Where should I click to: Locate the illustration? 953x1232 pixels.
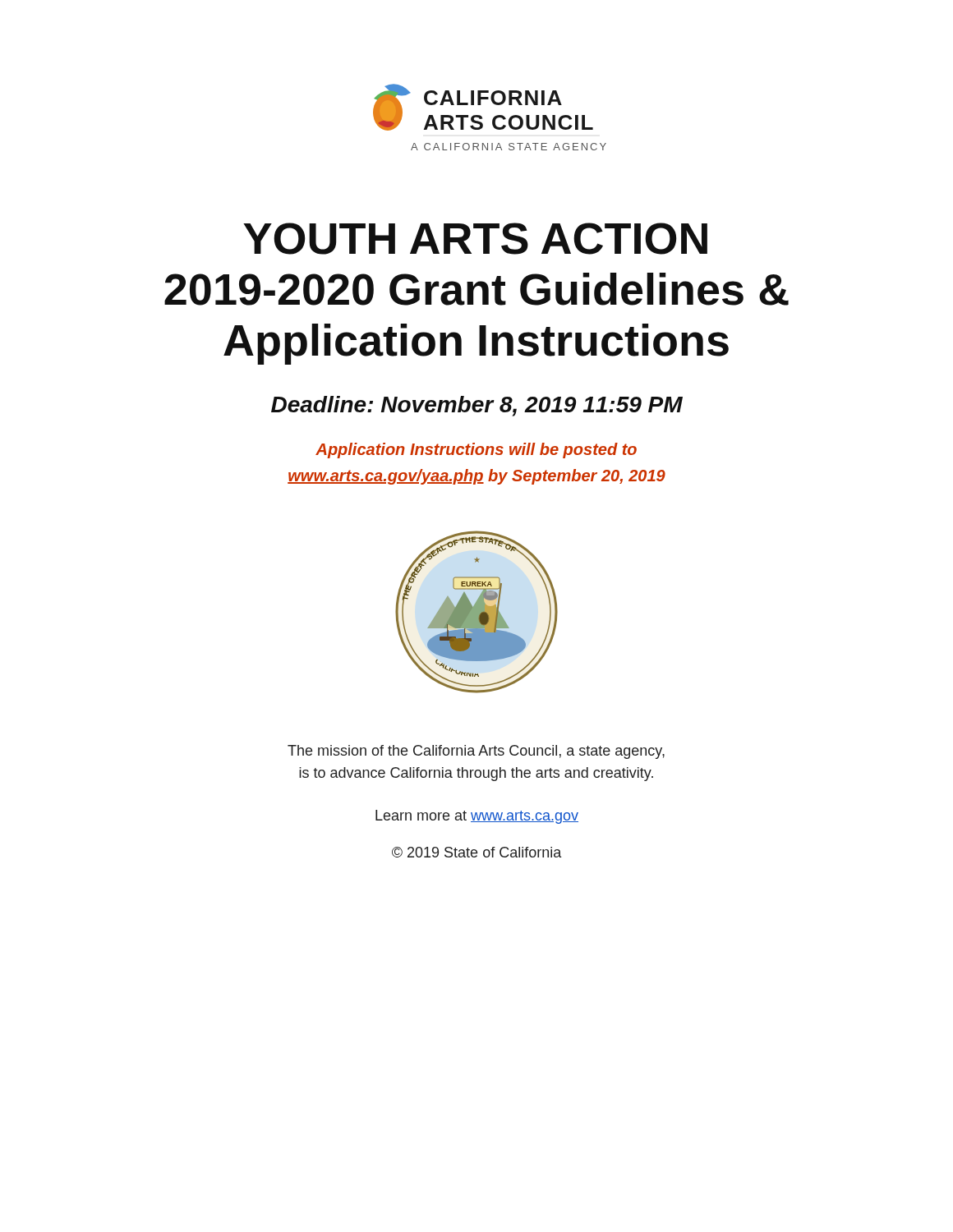pyautogui.click(x=476, y=614)
